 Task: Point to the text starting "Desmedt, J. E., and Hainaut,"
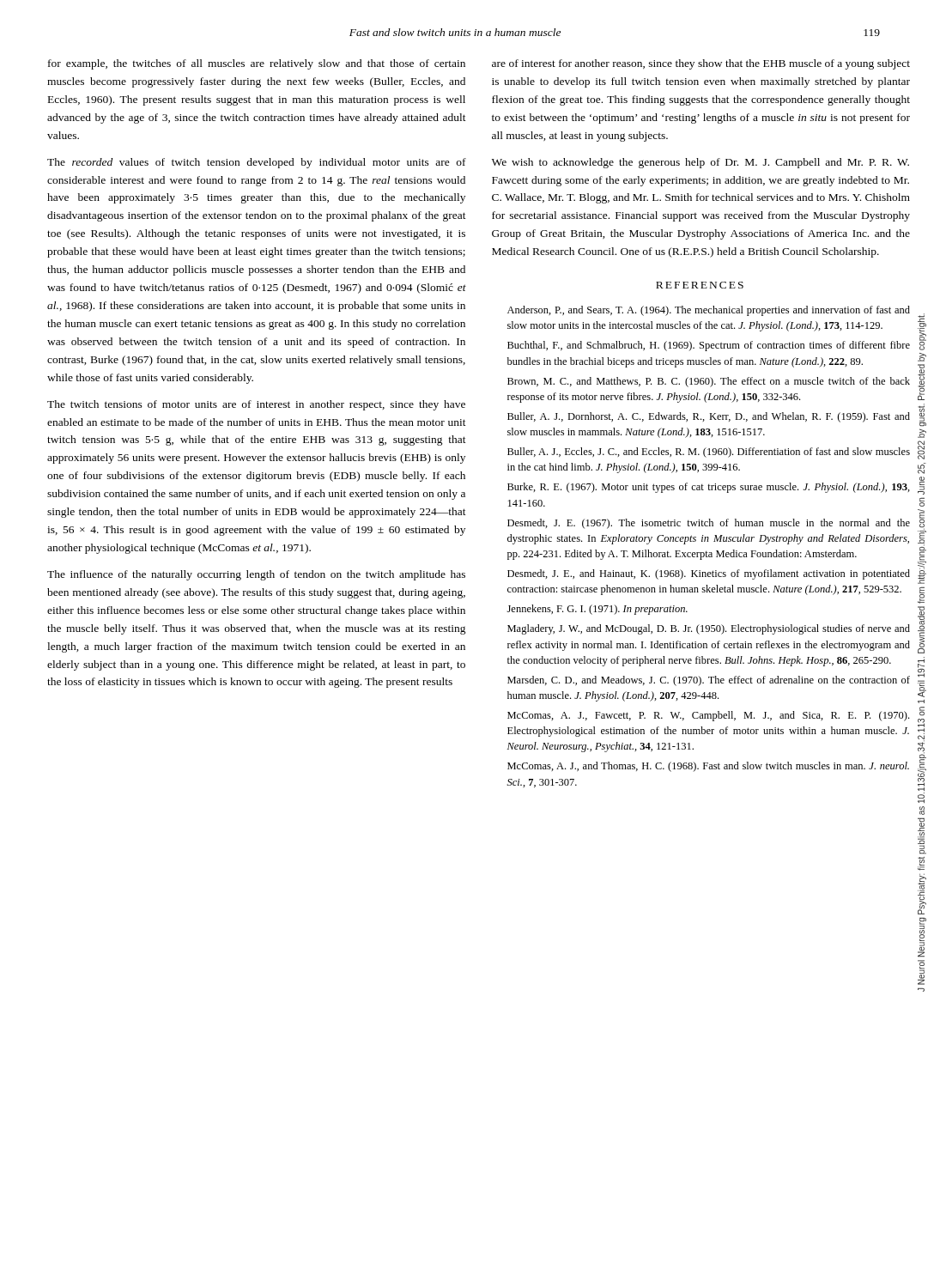pyautogui.click(x=708, y=581)
